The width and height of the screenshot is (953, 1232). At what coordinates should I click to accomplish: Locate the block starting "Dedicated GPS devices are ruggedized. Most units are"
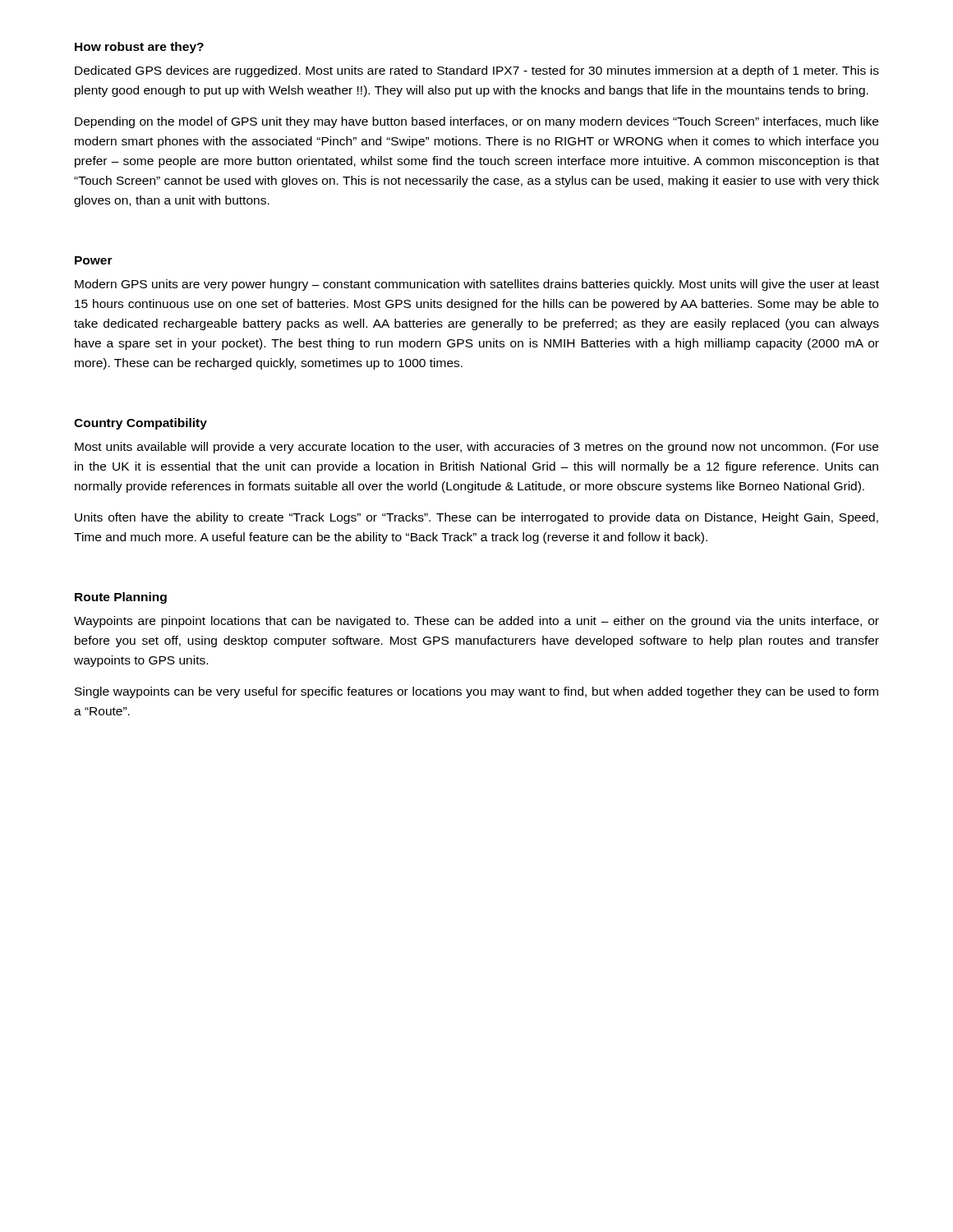click(476, 80)
